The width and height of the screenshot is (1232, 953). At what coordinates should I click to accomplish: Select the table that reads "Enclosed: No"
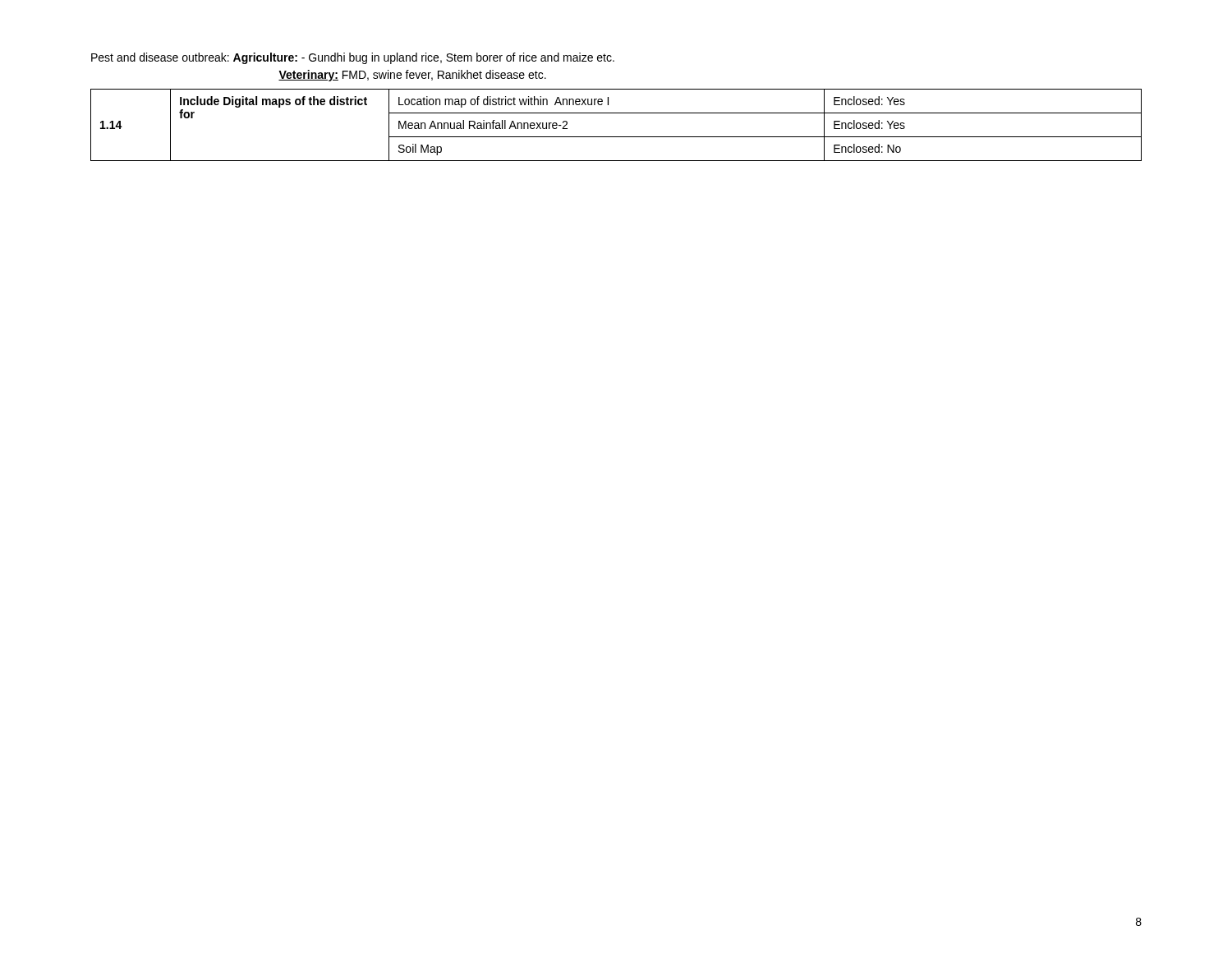[x=616, y=125]
